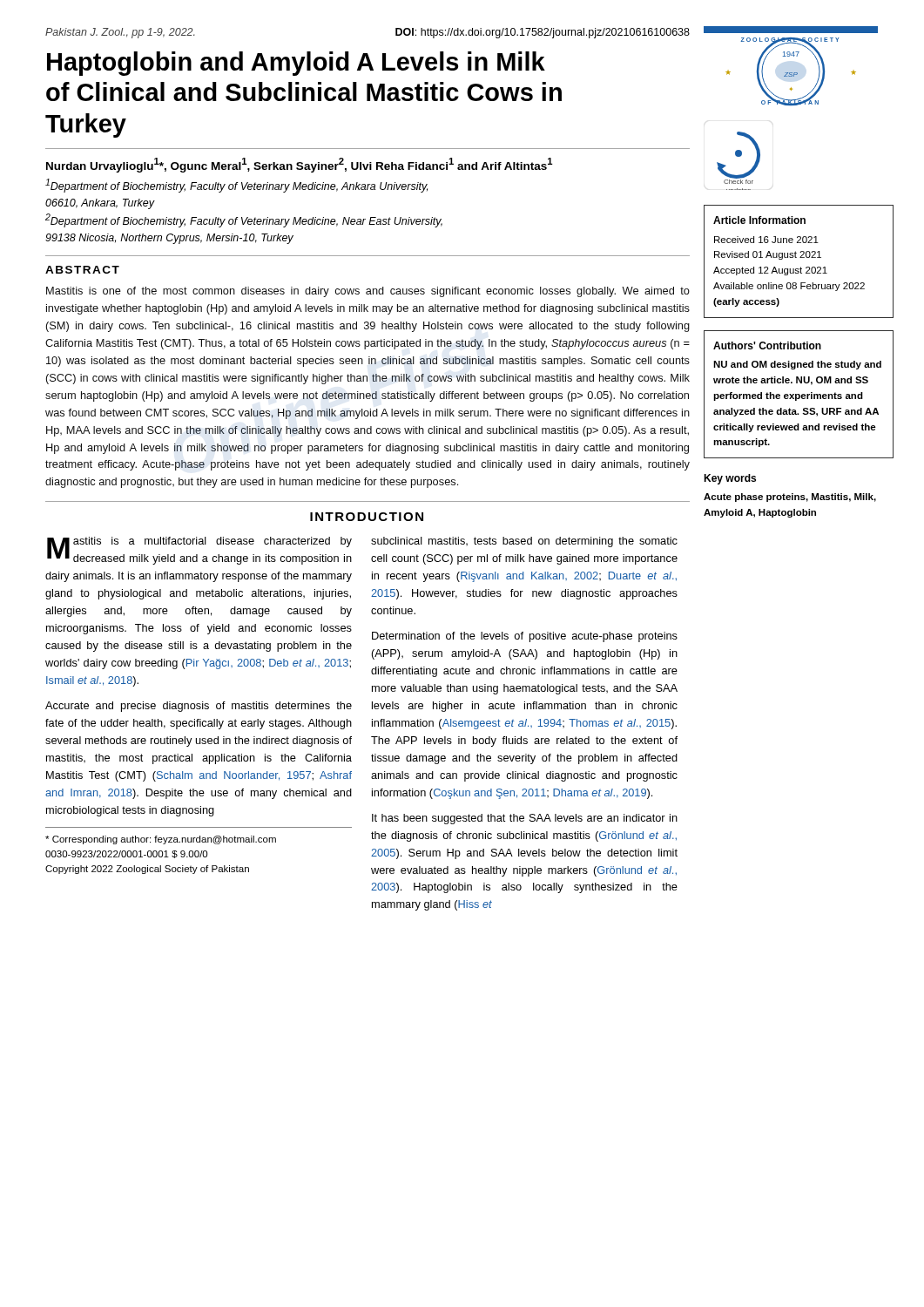Find the block starting "1Department of Biochemistry, Faculty"
This screenshot has width=924, height=1307.
point(244,211)
